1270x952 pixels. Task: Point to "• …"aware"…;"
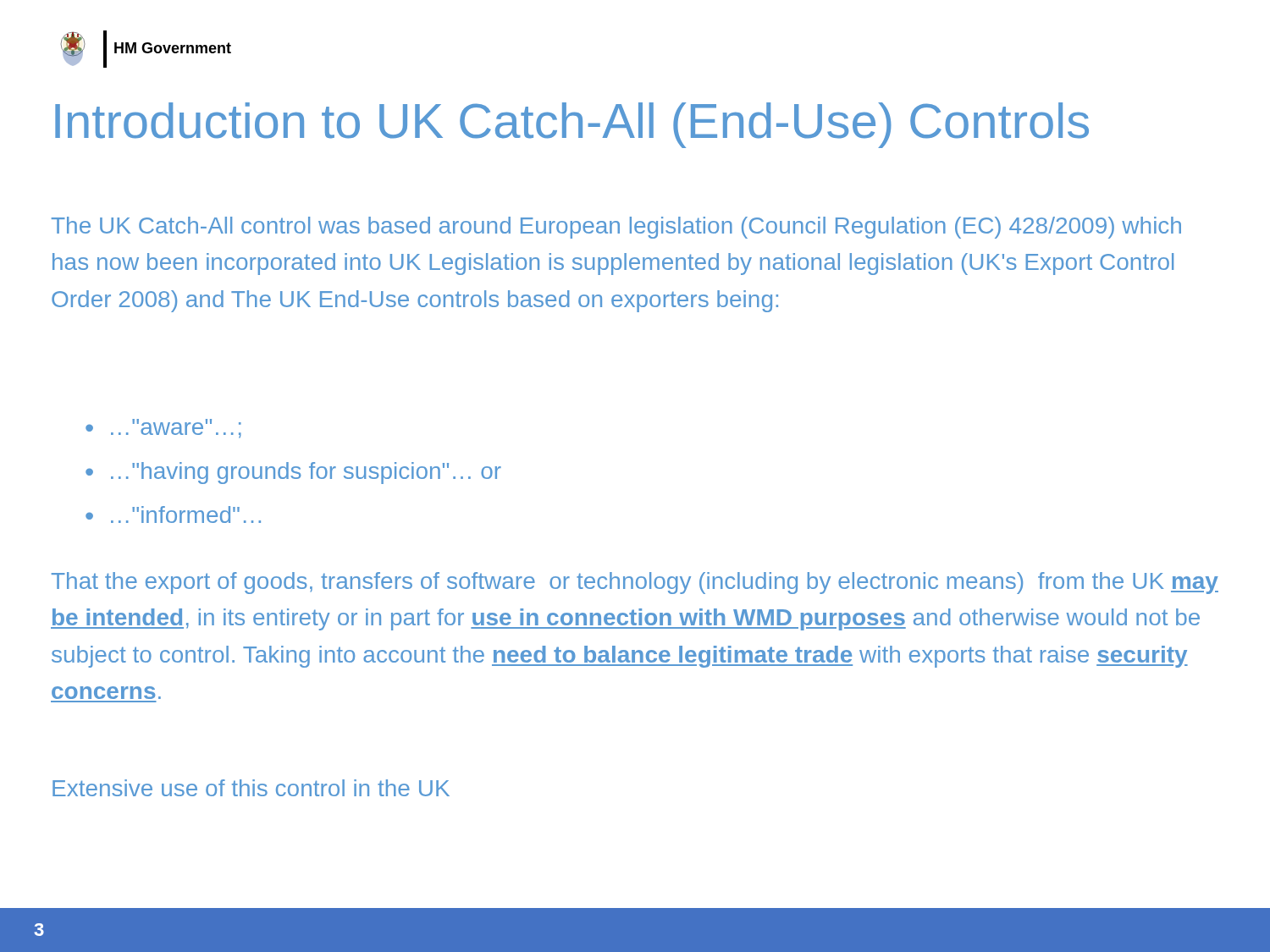[164, 428]
